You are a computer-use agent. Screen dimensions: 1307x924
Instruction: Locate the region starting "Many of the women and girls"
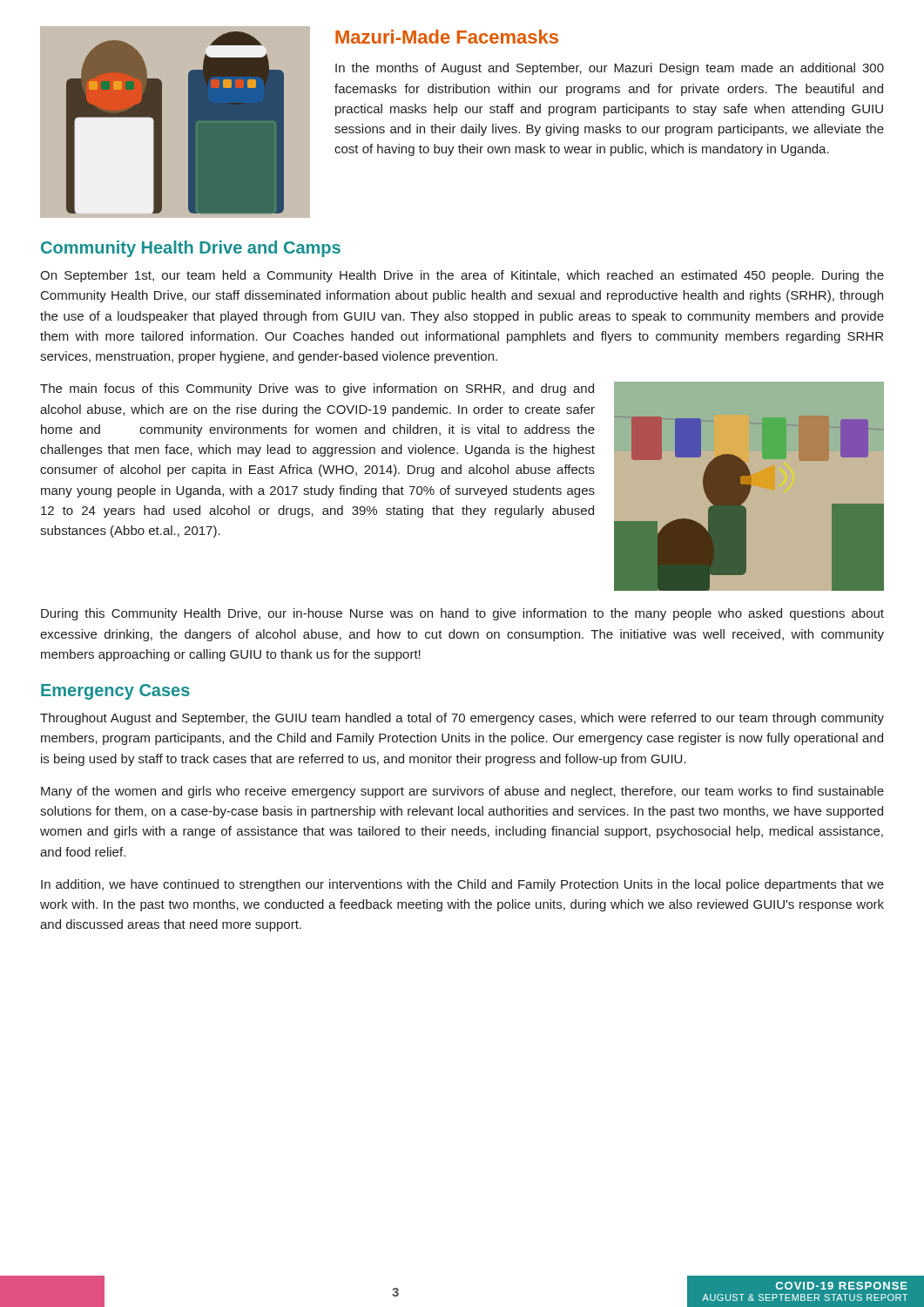point(462,821)
